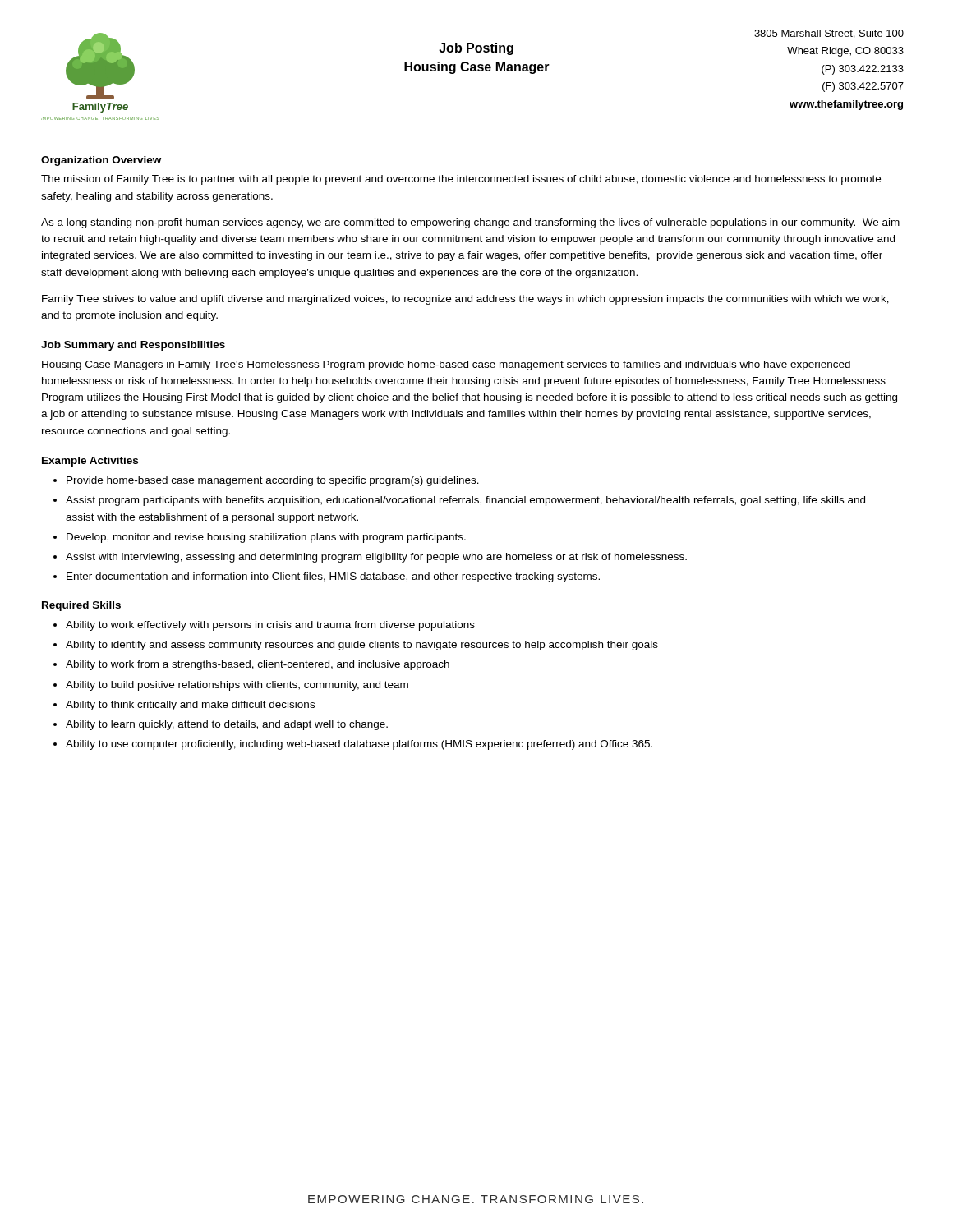Navigate to the block starting "The mission of Family"

(x=461, y=187)
